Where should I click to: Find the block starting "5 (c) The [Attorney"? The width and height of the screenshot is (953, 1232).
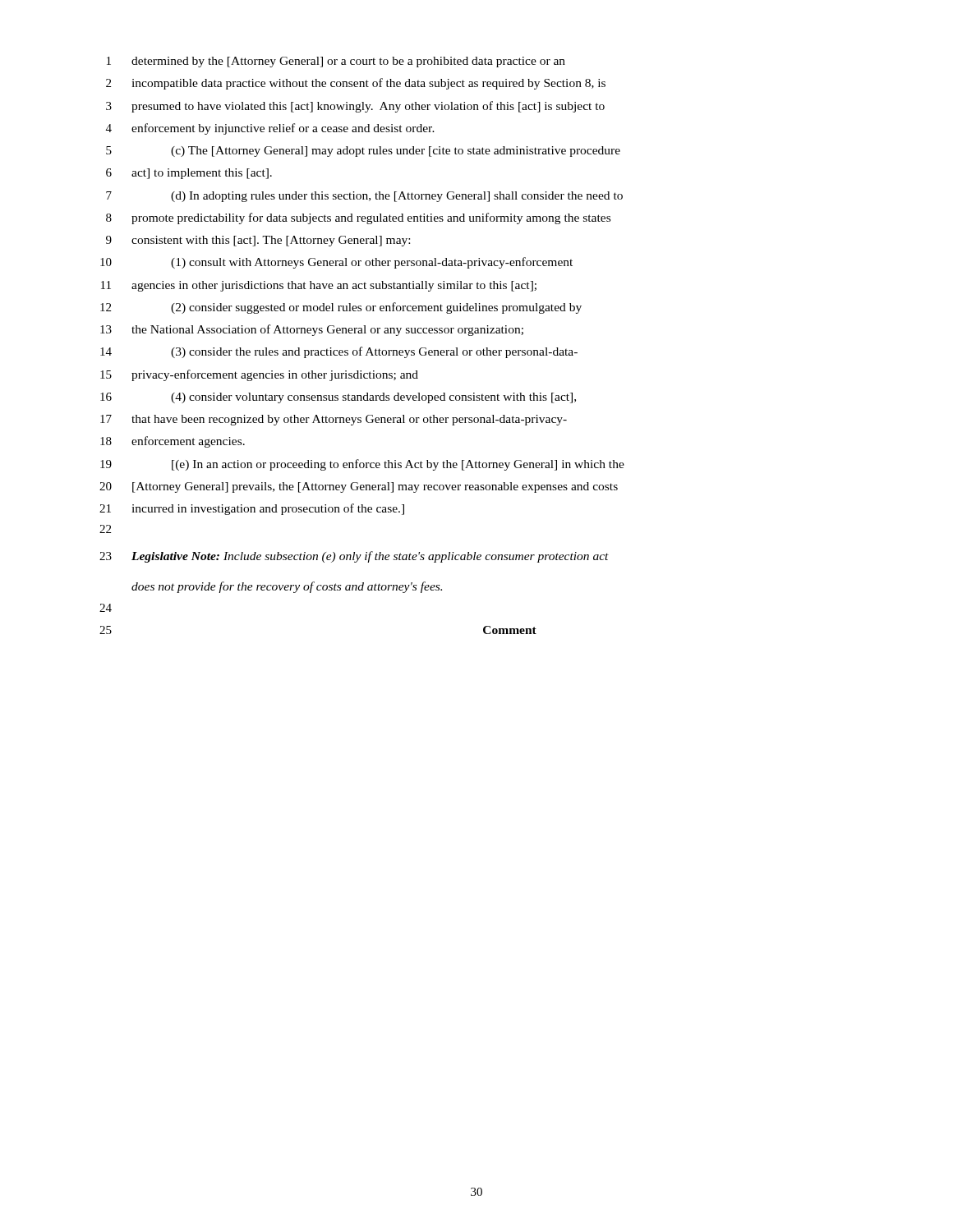coord(485,150)
